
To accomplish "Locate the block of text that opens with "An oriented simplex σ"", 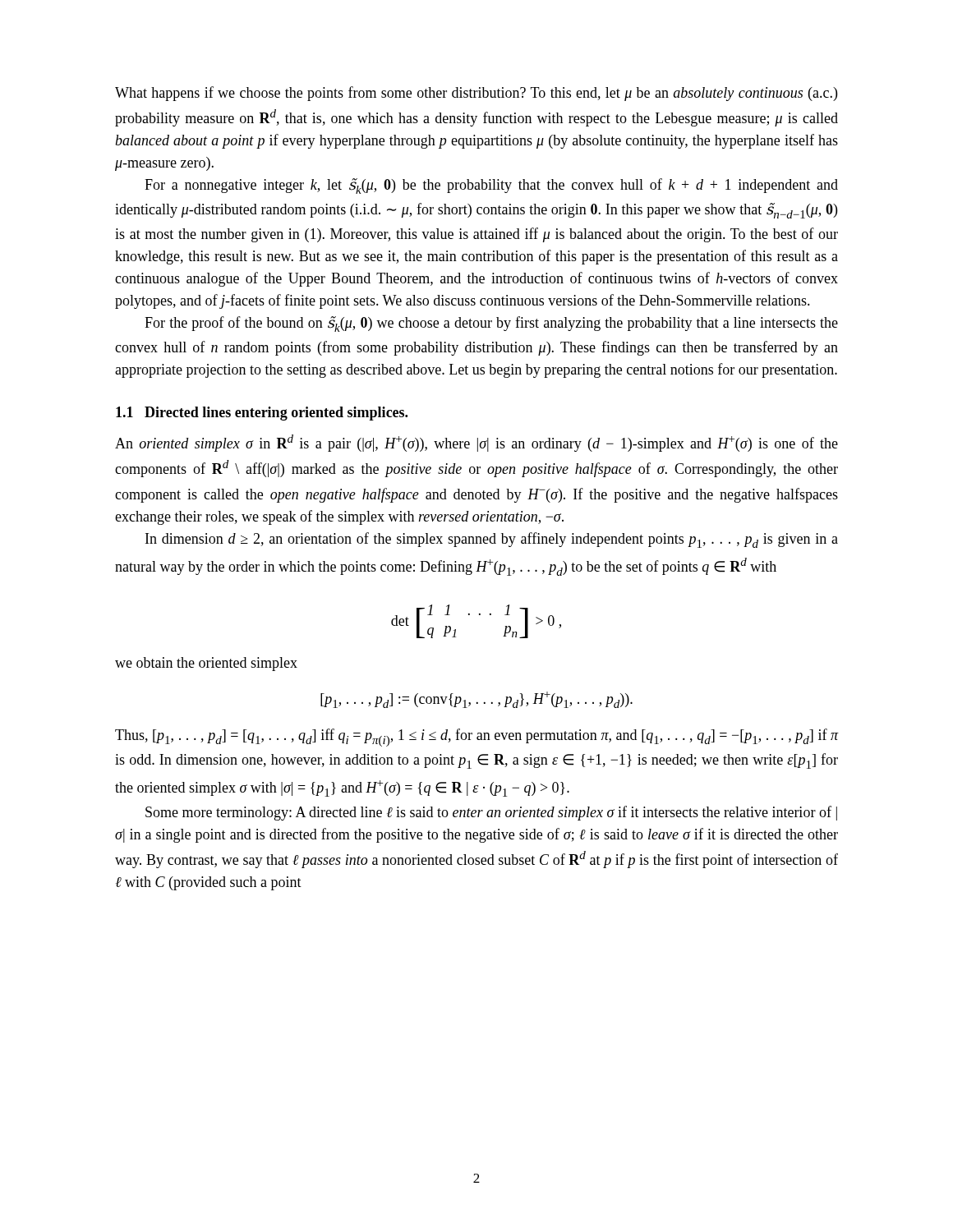I will pyautogui.click(x=476, y=479).
